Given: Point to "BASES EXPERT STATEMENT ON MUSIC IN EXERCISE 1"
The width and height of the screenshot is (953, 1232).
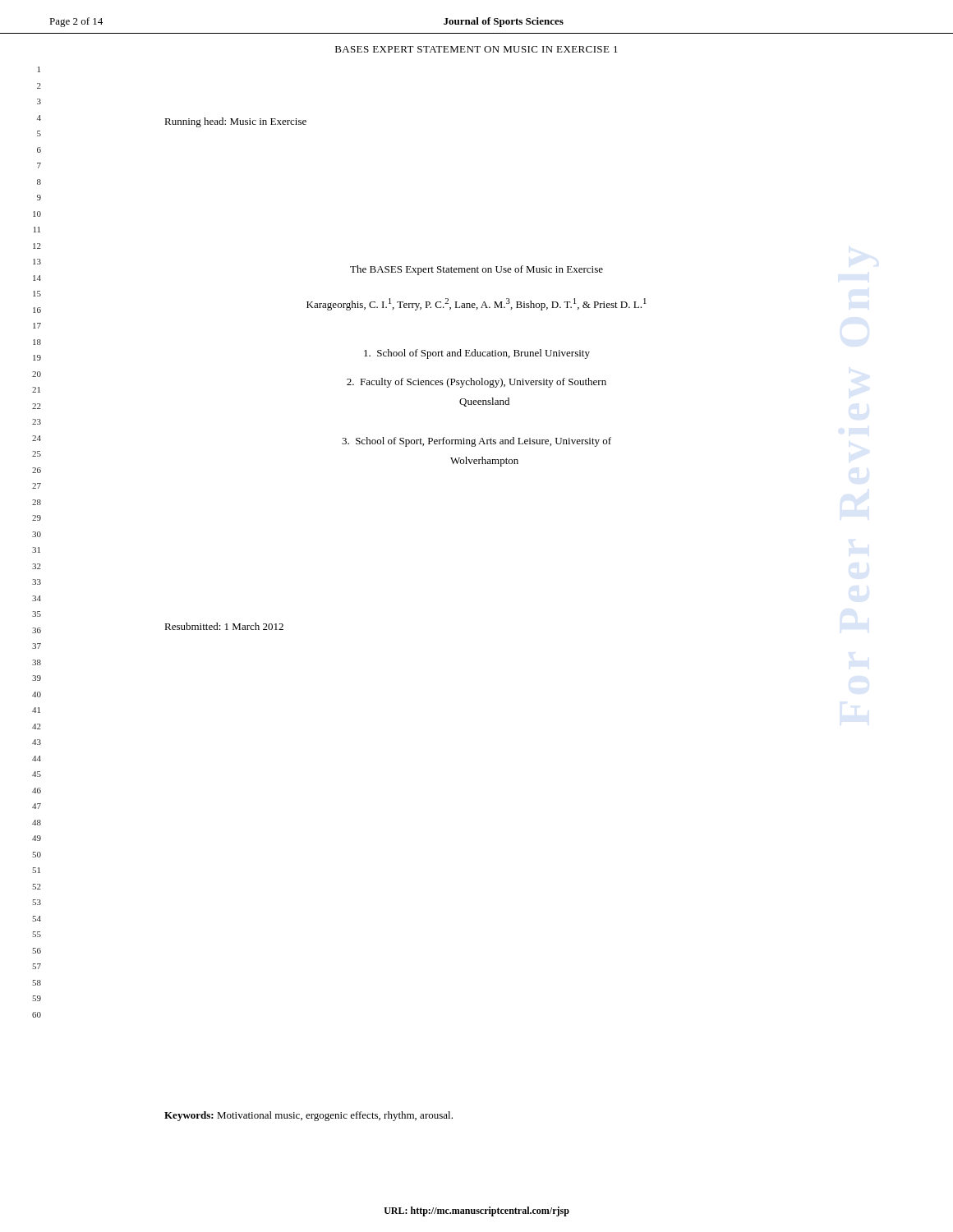Looking at the screenshot, I should [476, 49].
